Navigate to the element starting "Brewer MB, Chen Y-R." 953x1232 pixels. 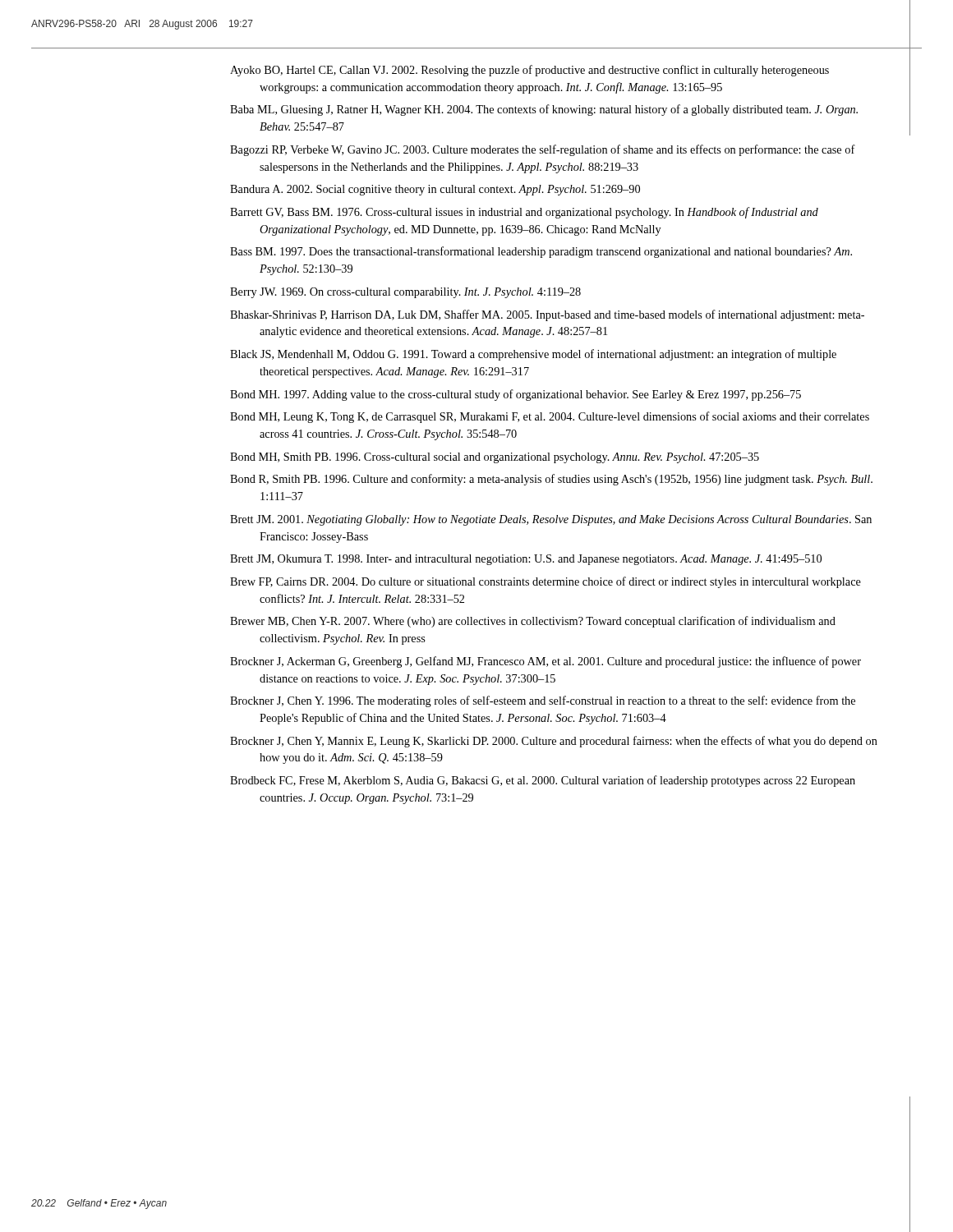533,630
